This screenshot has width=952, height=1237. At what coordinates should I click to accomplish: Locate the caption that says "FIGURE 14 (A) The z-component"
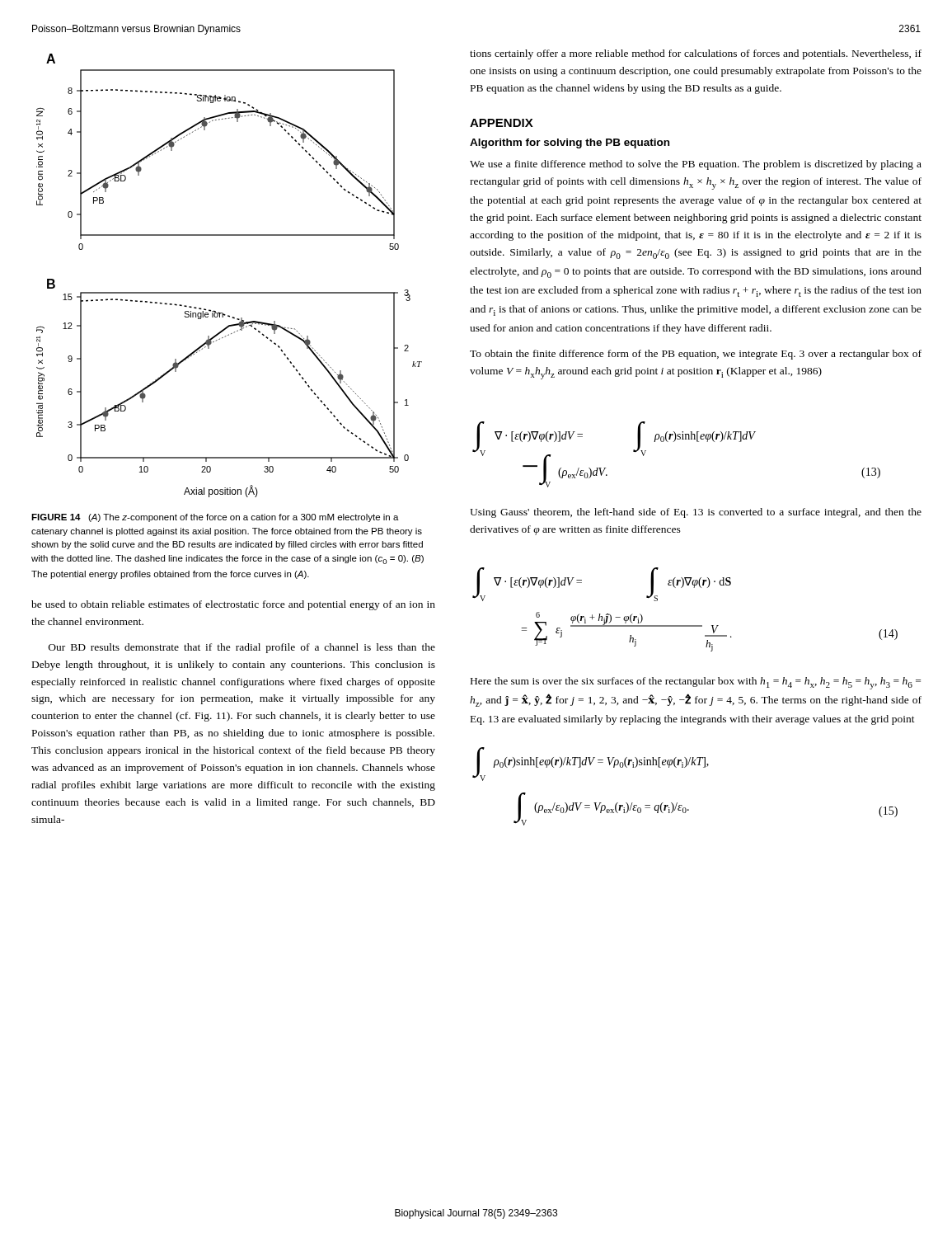[x=228, y=546]
